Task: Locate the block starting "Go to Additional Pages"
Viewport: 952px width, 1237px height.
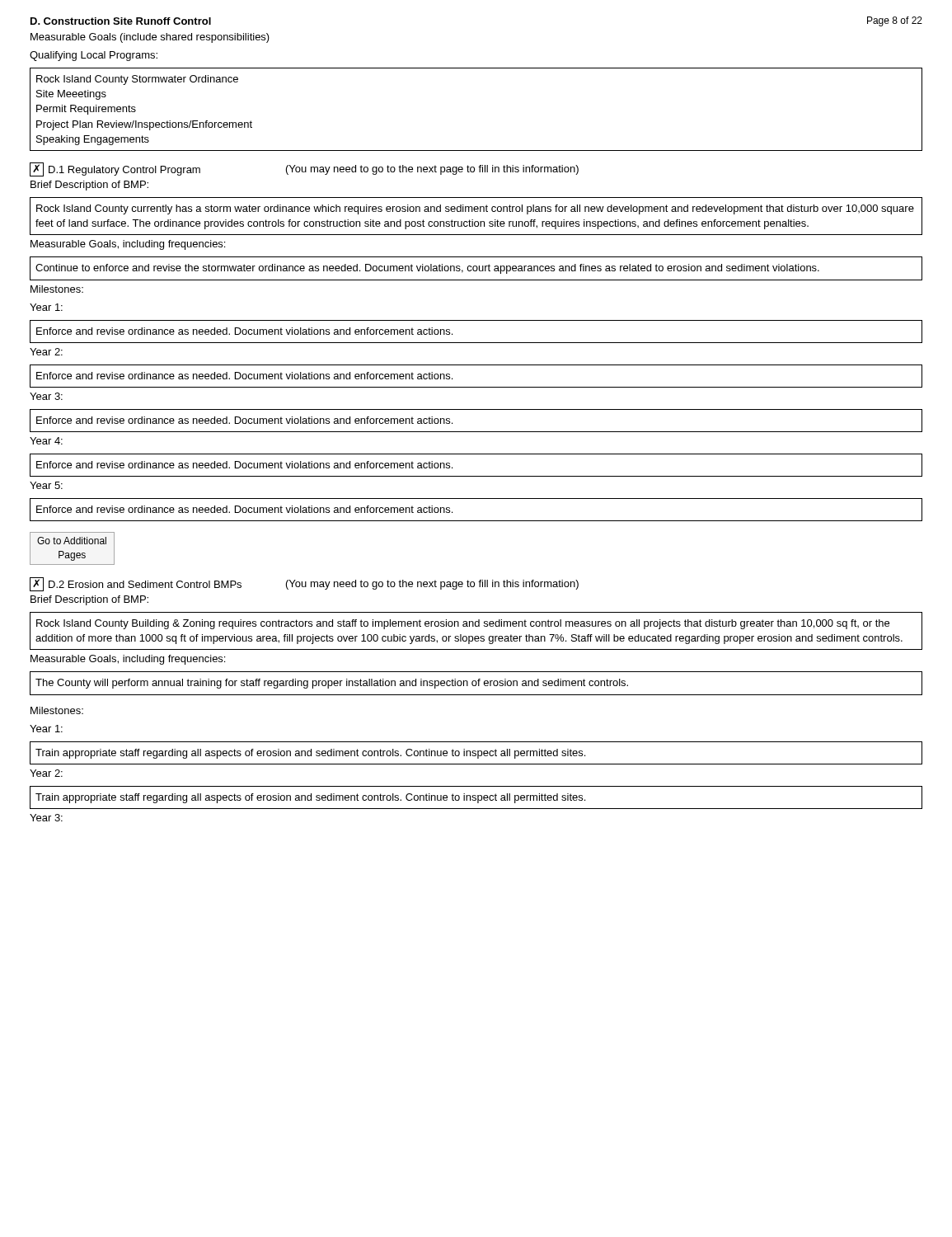Action: pyautogui.click(x=72, y=549)
